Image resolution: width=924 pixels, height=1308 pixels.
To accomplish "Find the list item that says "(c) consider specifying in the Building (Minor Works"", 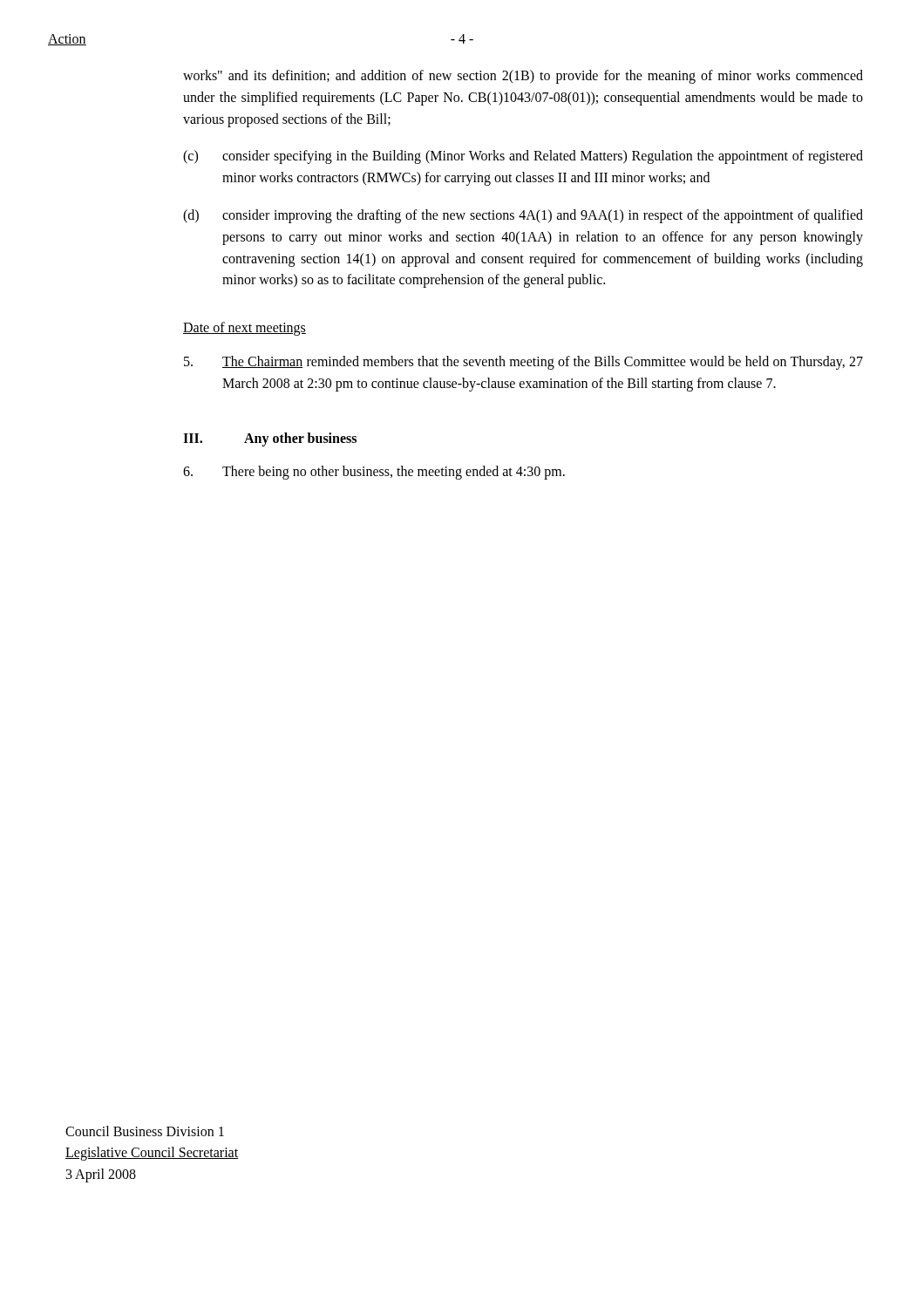I will click(523, 168).
